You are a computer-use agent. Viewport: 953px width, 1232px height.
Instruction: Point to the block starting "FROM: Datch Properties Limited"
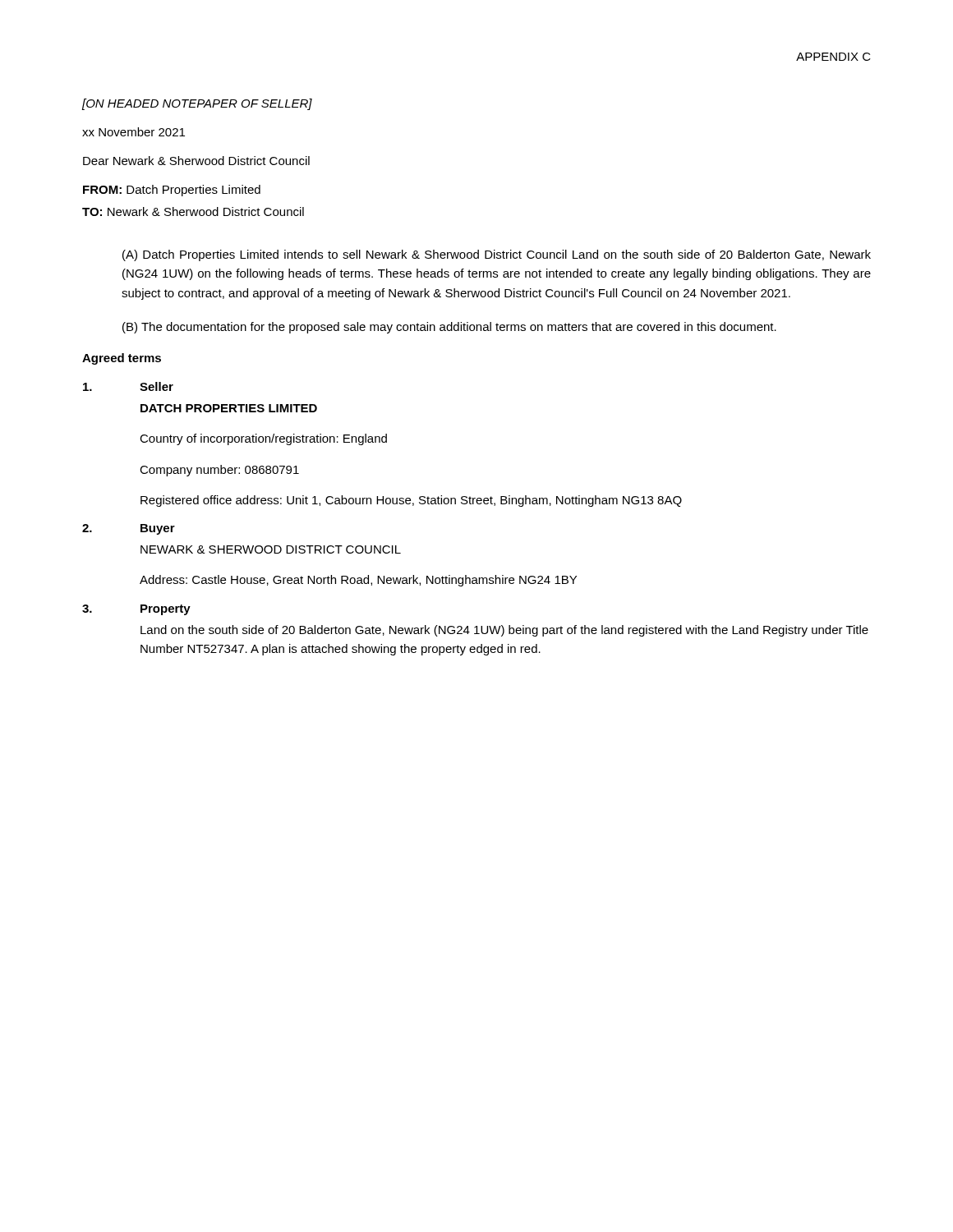point(172,189)
